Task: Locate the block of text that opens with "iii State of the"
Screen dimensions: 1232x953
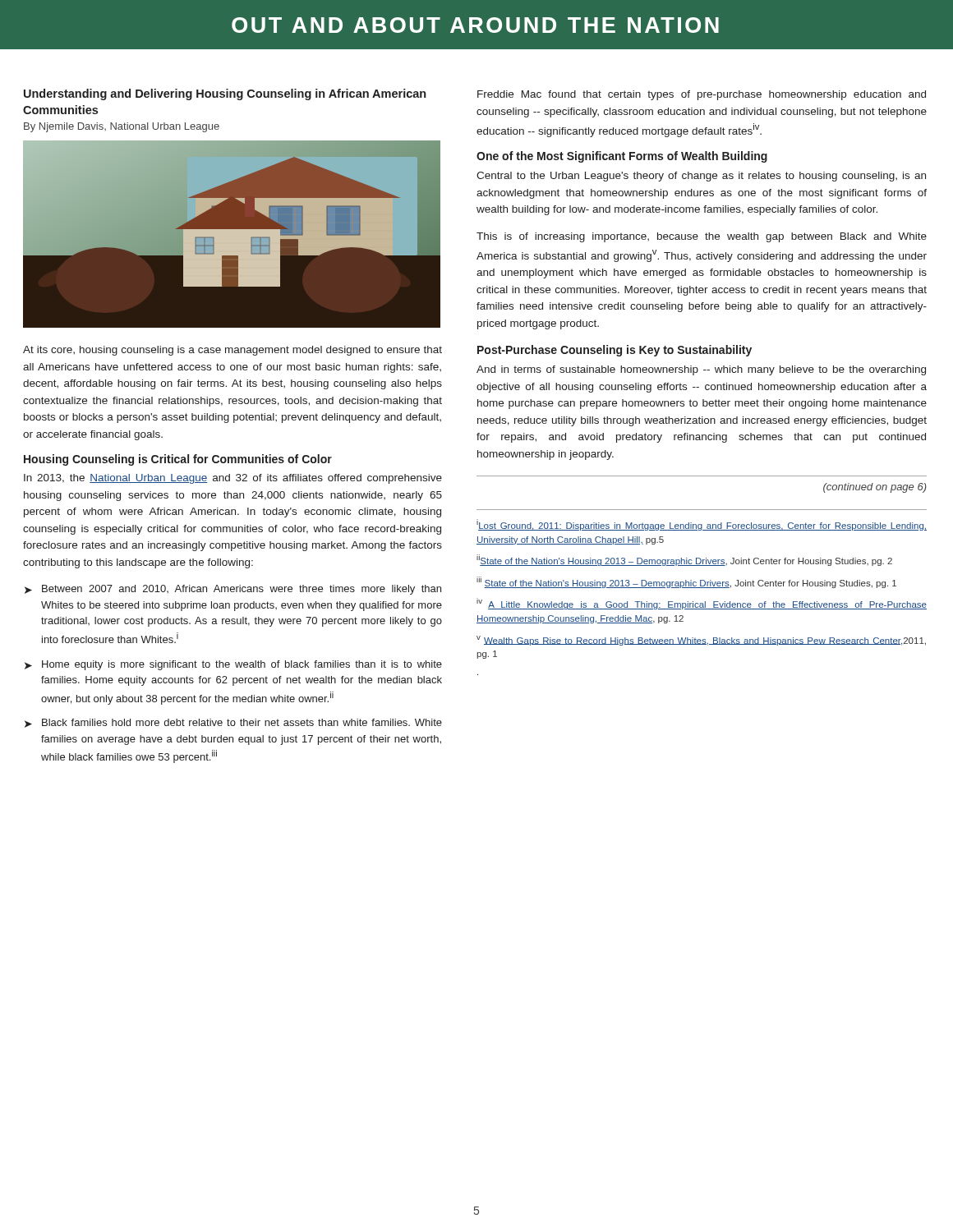Action: pos(687,581)
